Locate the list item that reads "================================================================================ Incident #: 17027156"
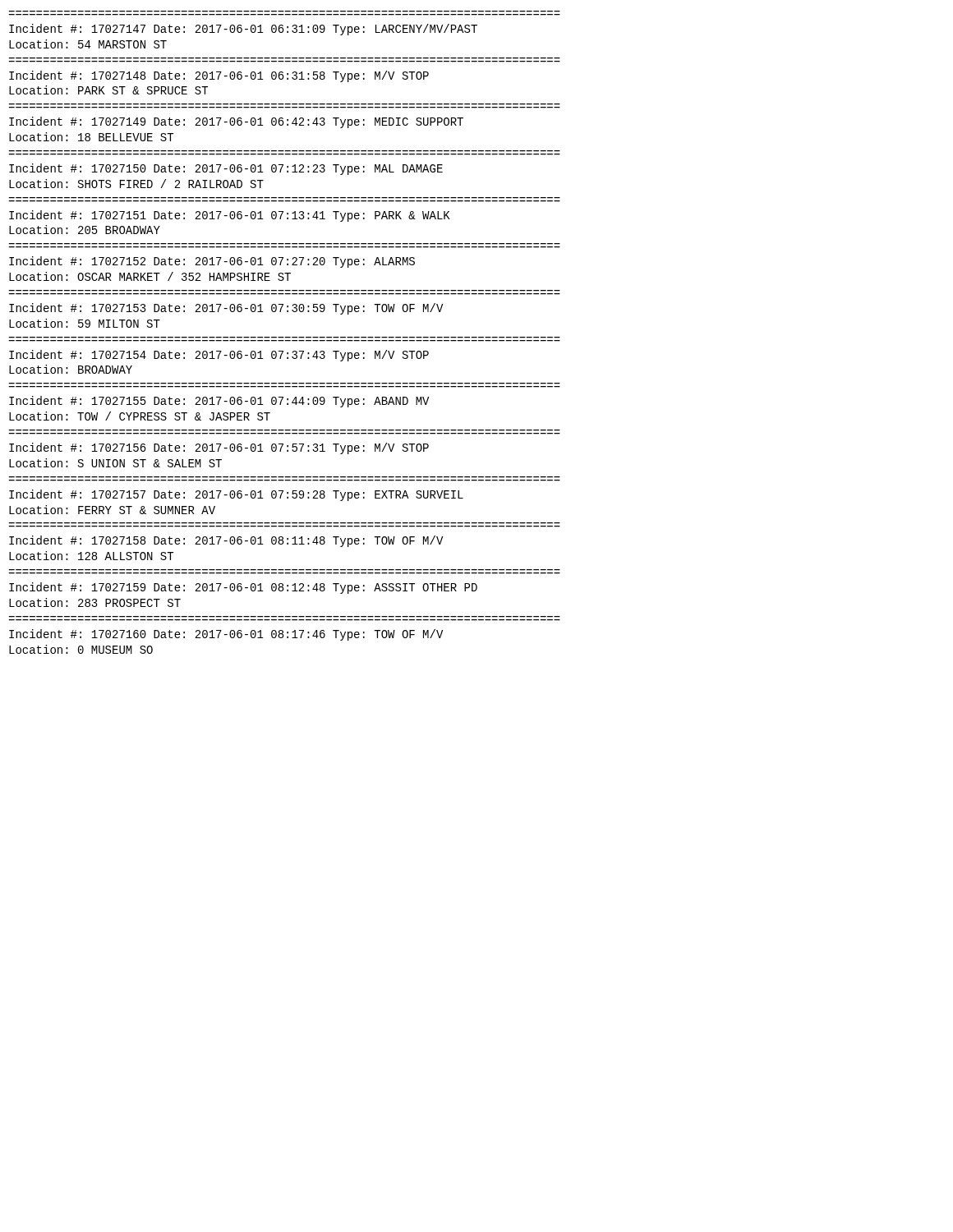Image resolution: width=953 pixels, height=1232 pixels. tap(219, 448)
